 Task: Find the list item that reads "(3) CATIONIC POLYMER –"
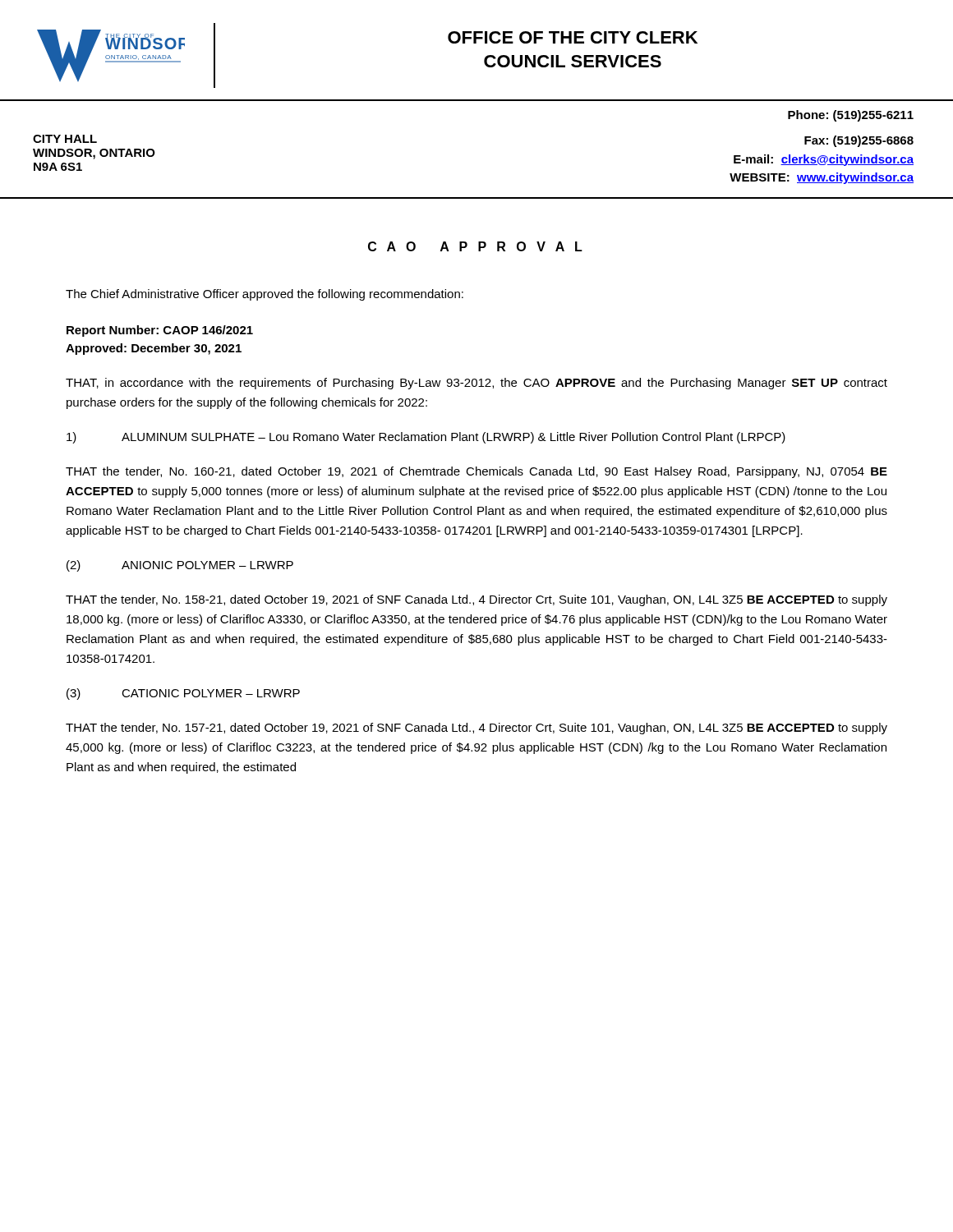click(x=183, y=693)
